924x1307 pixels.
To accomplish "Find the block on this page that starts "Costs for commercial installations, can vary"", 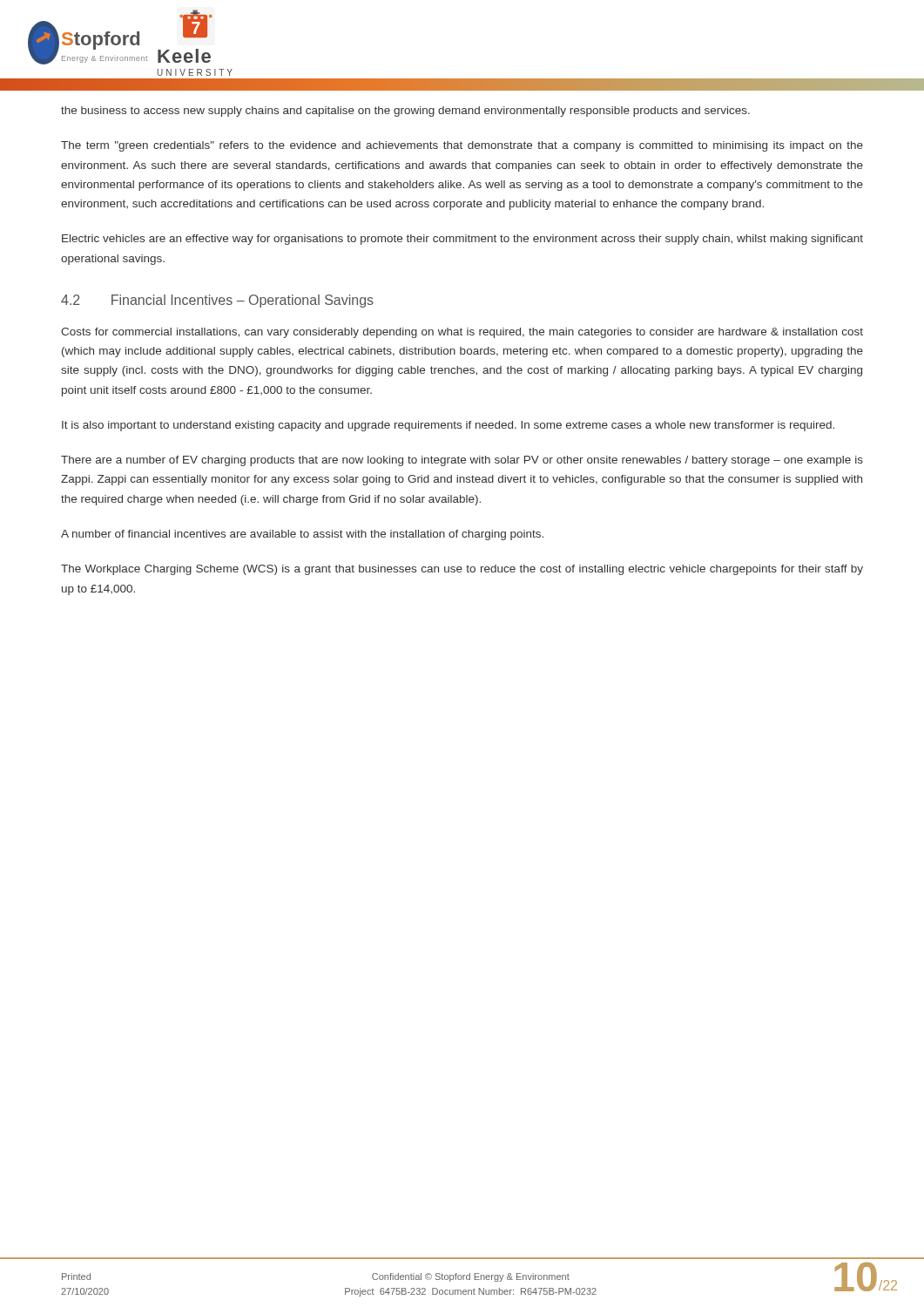I will (x=462, y=361).
